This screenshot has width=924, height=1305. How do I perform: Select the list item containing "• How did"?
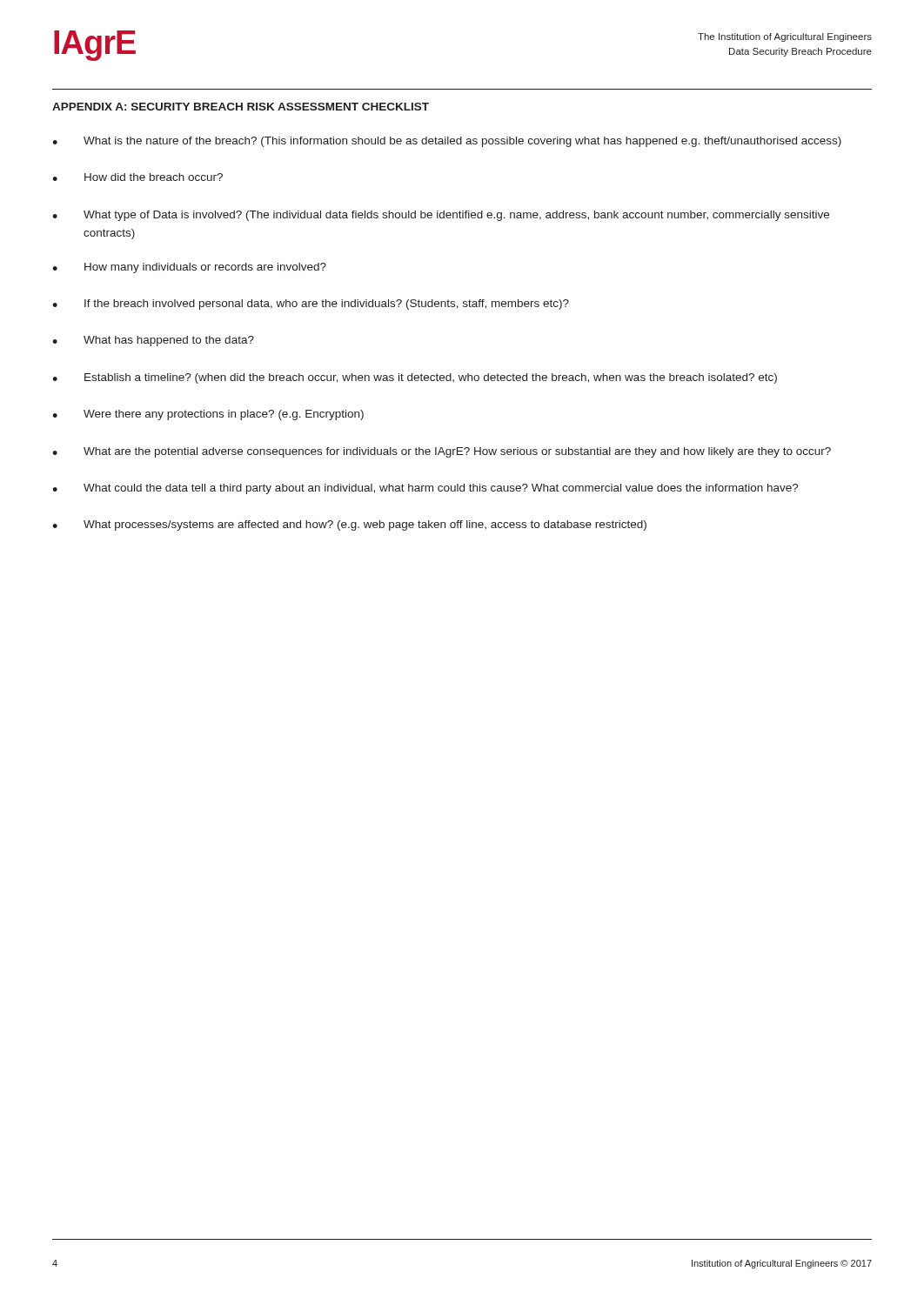[x=137, y=177]
